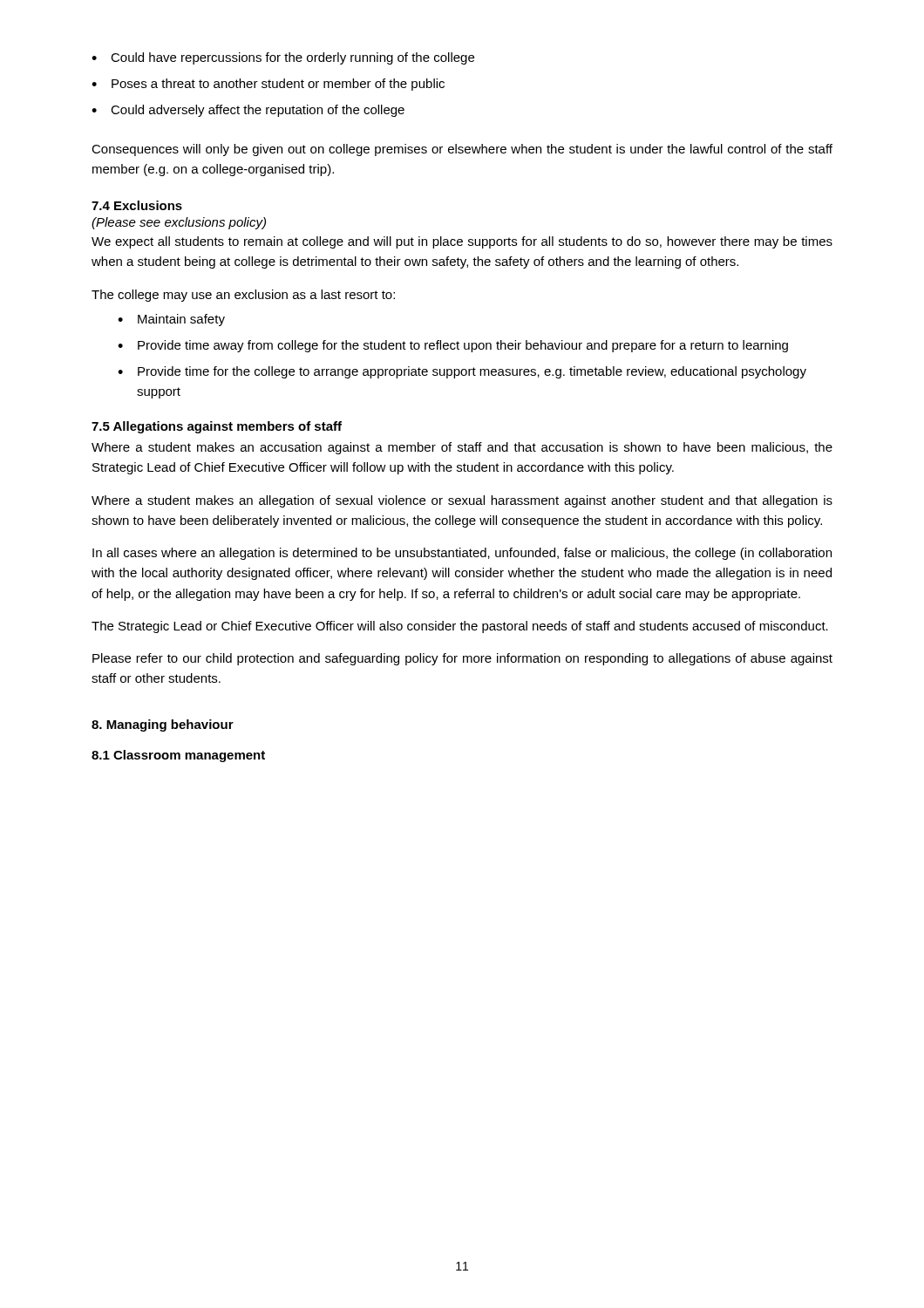Where does it say "7.4 Exclusions"?
Viewport: 924px width, 1308px height.
tap(137, 205)
